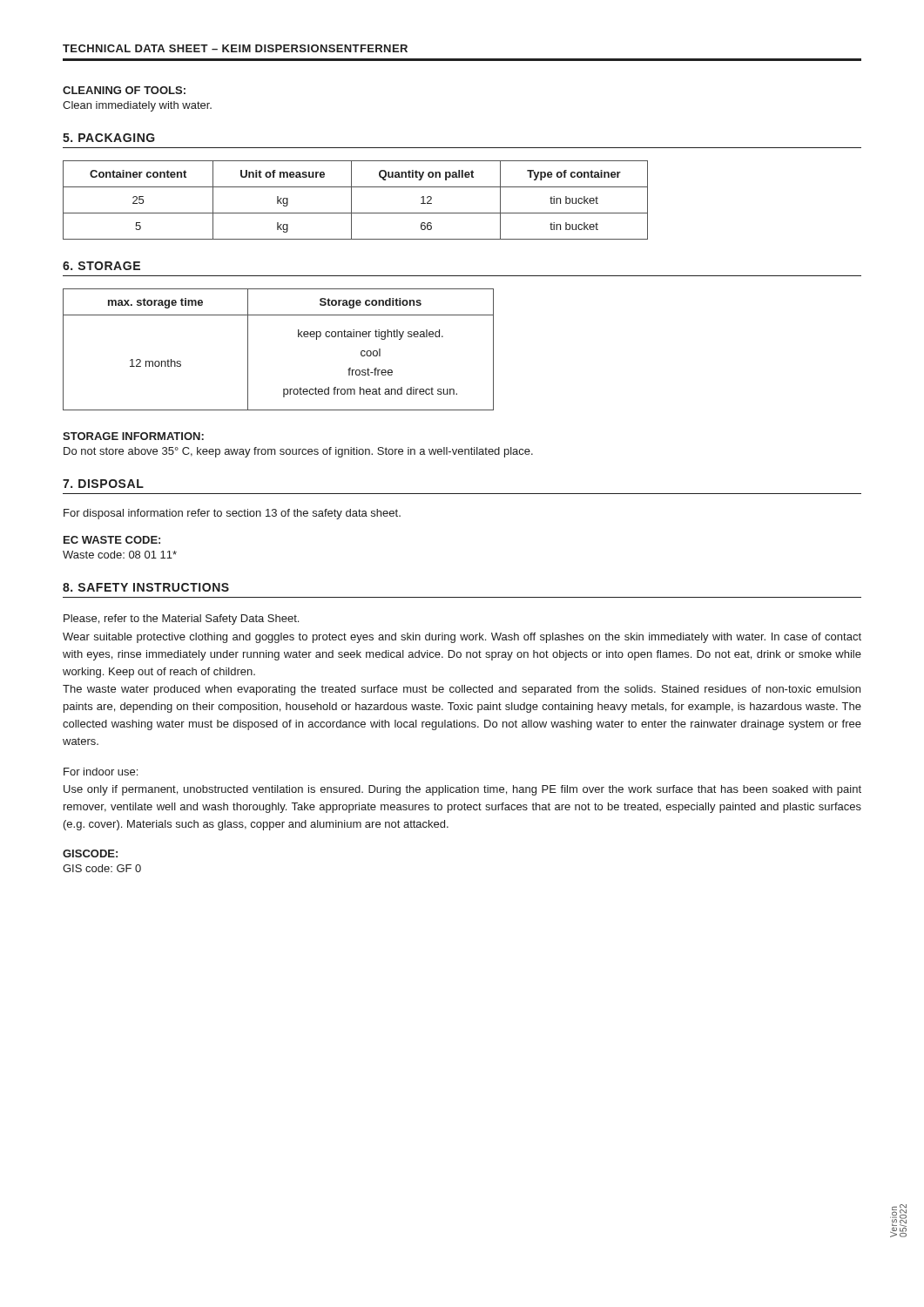
Task: Find "8. SAFETY INSTRUCTIONS" on this page
Action: 146,588
